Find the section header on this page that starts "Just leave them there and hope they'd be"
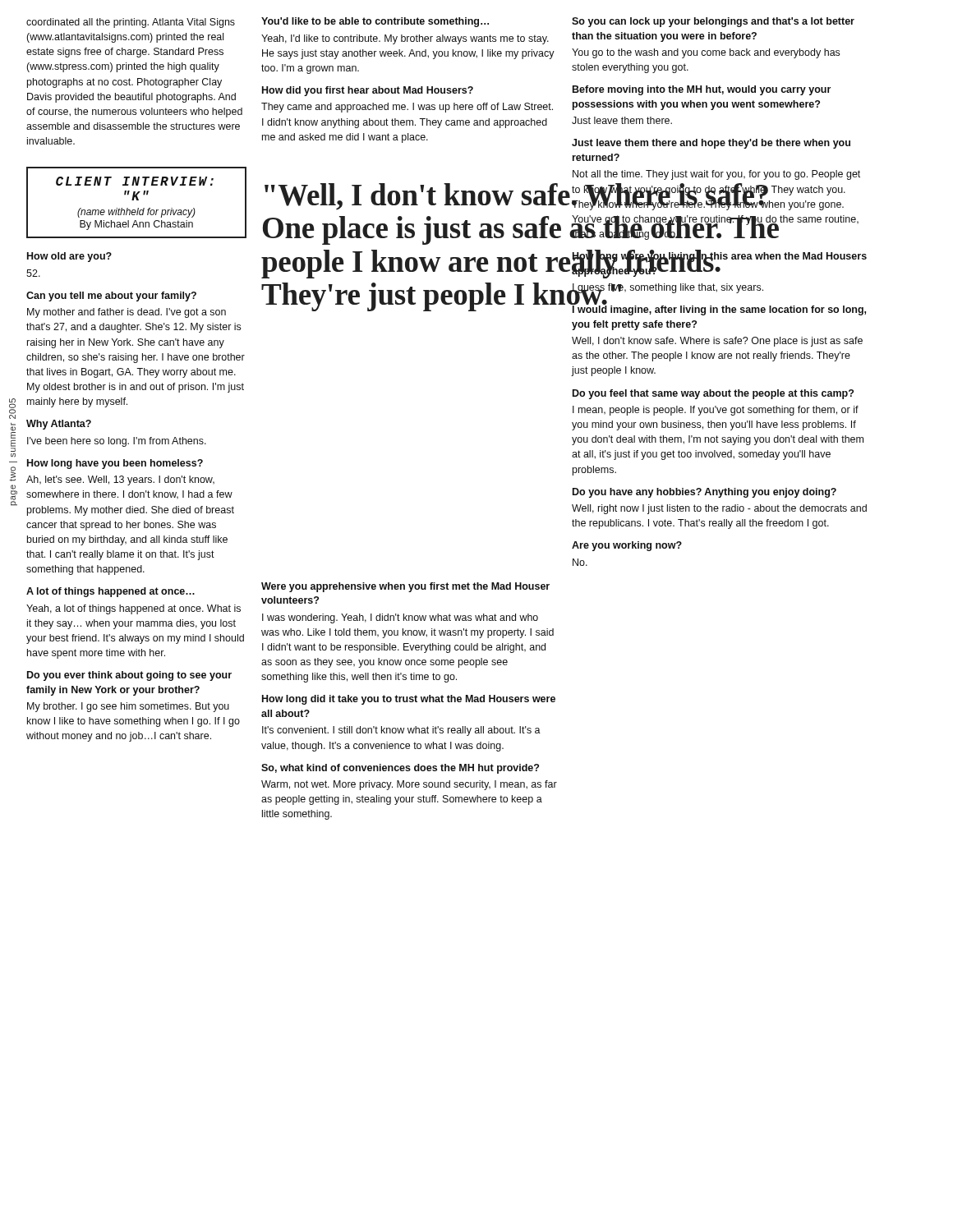 coord(711,150)
